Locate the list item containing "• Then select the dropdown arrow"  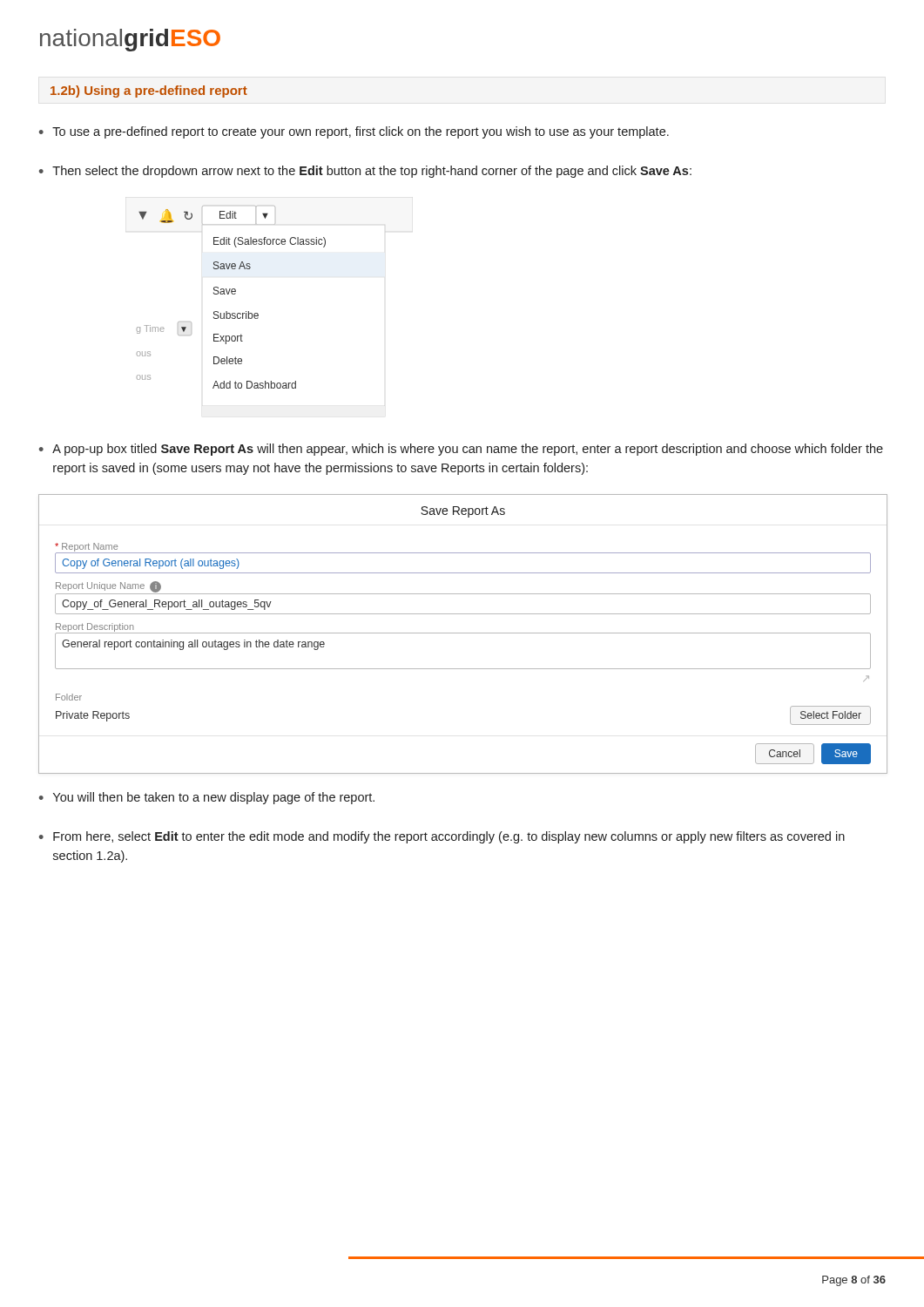click(365, 171)
